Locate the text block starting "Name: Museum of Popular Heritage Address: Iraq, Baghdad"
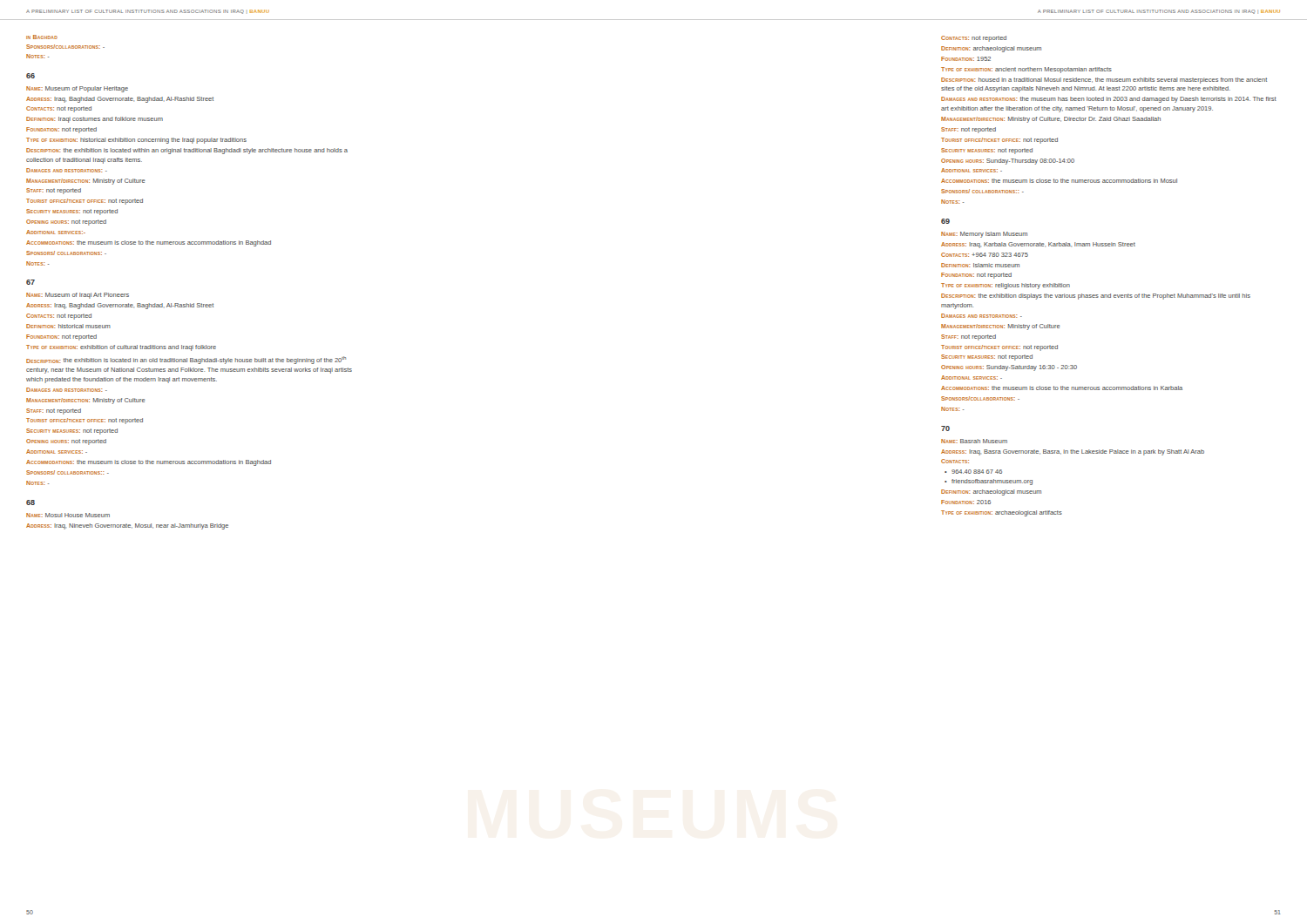The height and width of the screenshot is (924, 1307). [x=77, y=89]
